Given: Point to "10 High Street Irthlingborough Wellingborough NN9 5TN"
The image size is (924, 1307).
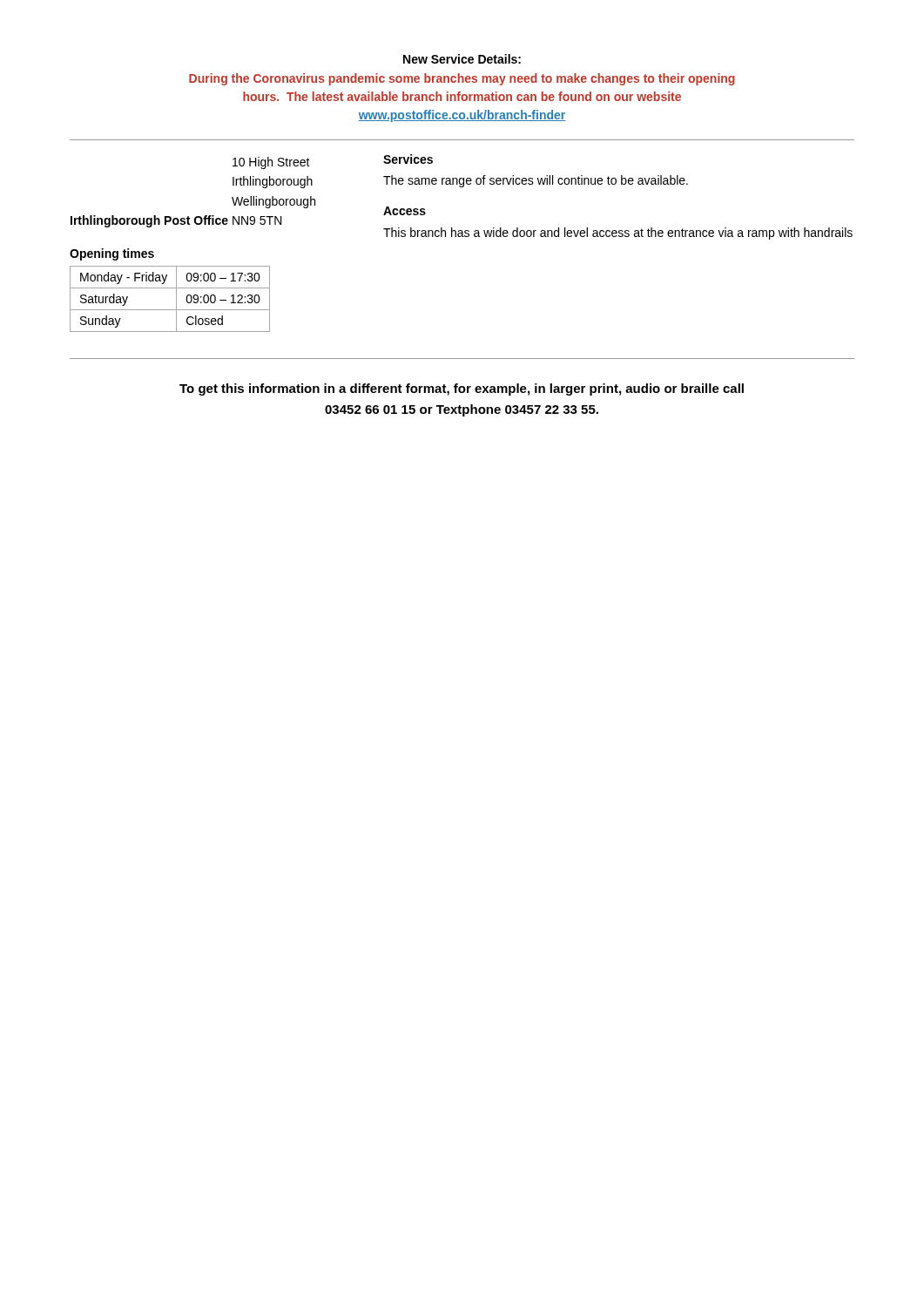Looking at the screenshot, I should click(274, 192).
